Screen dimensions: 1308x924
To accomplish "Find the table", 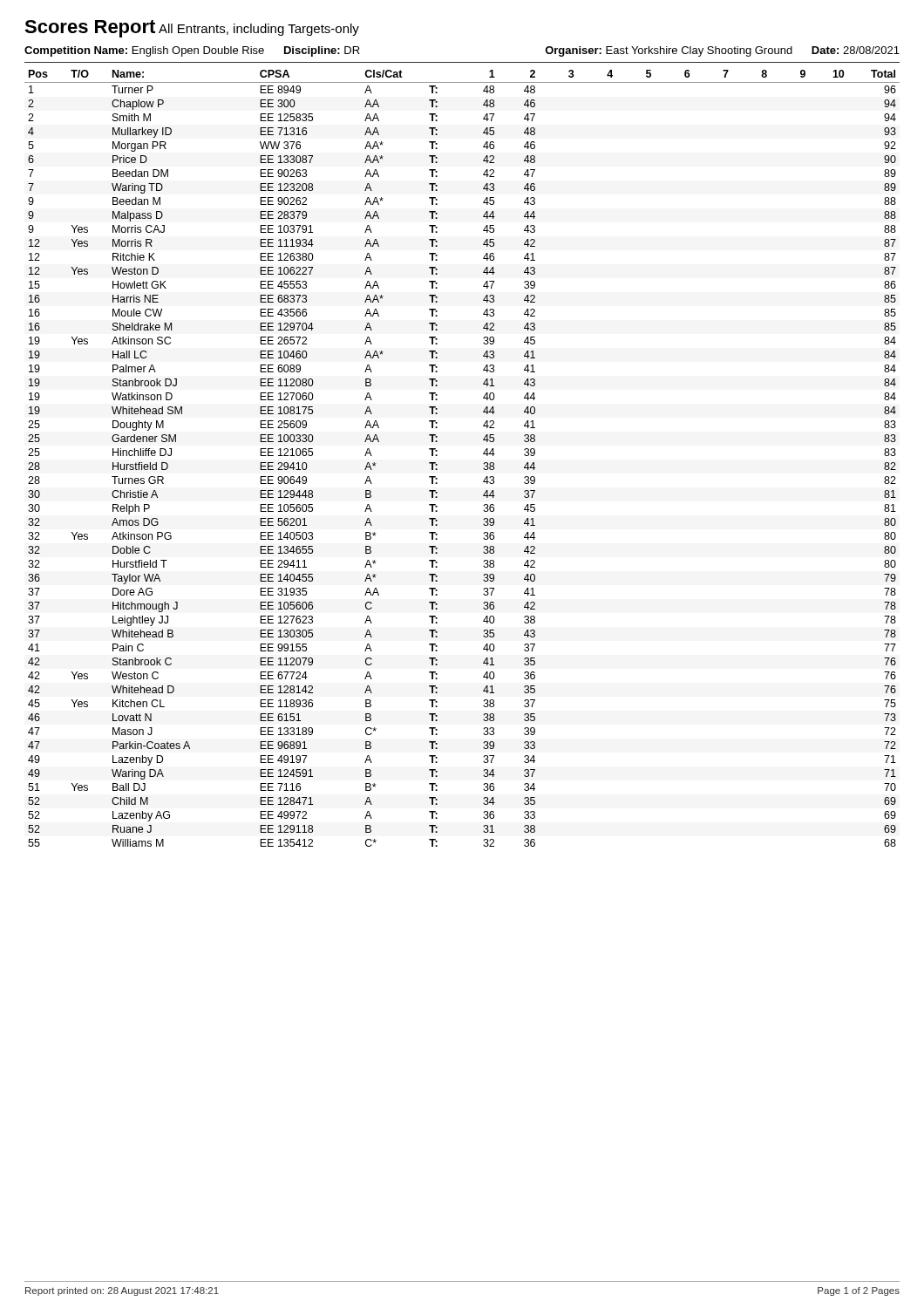I will pos(462,458).
